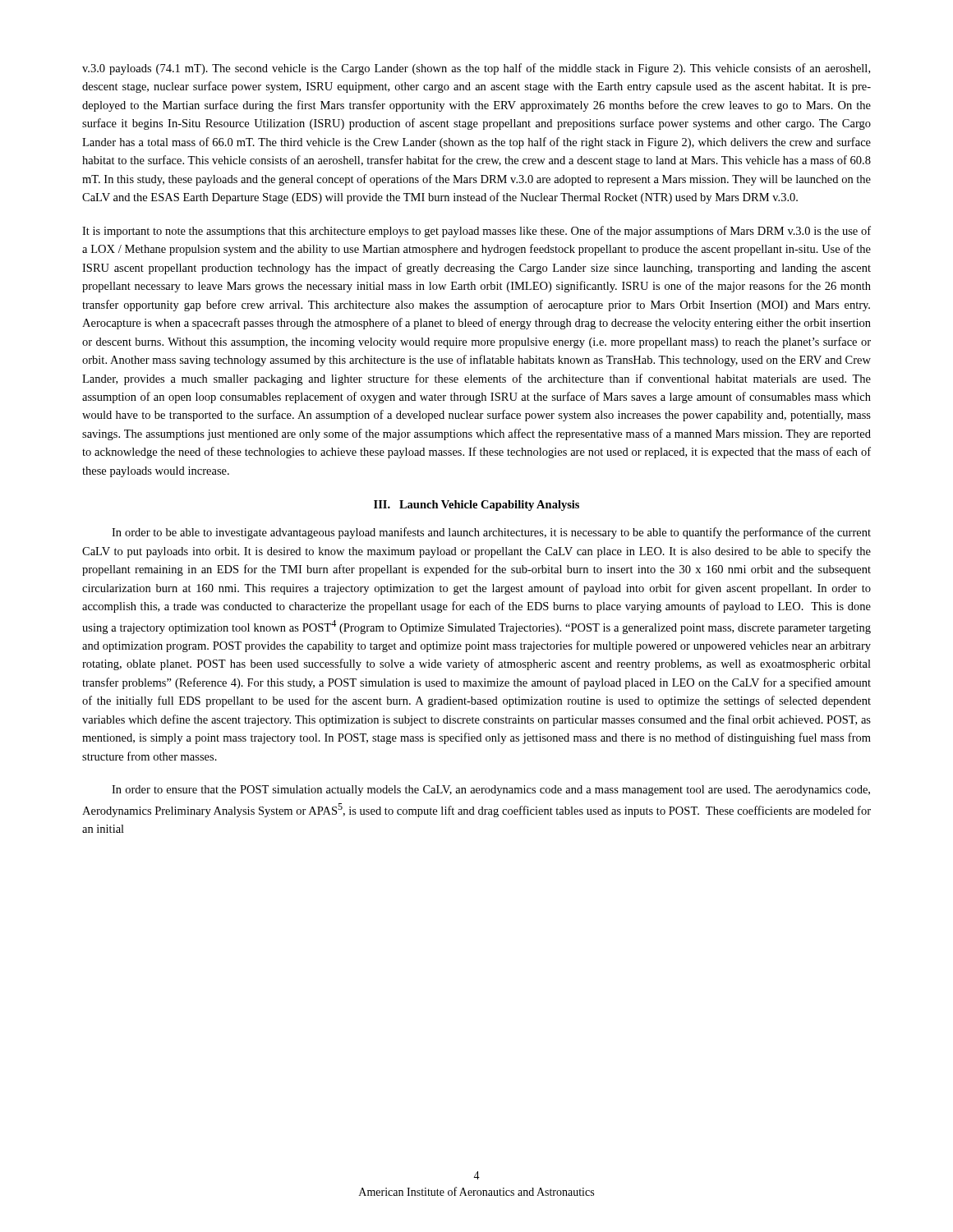Where is the section header that starts "III. Launch Vehicle"?
The height and width of the screenshot is (1232, 953).
click(476, 505)
